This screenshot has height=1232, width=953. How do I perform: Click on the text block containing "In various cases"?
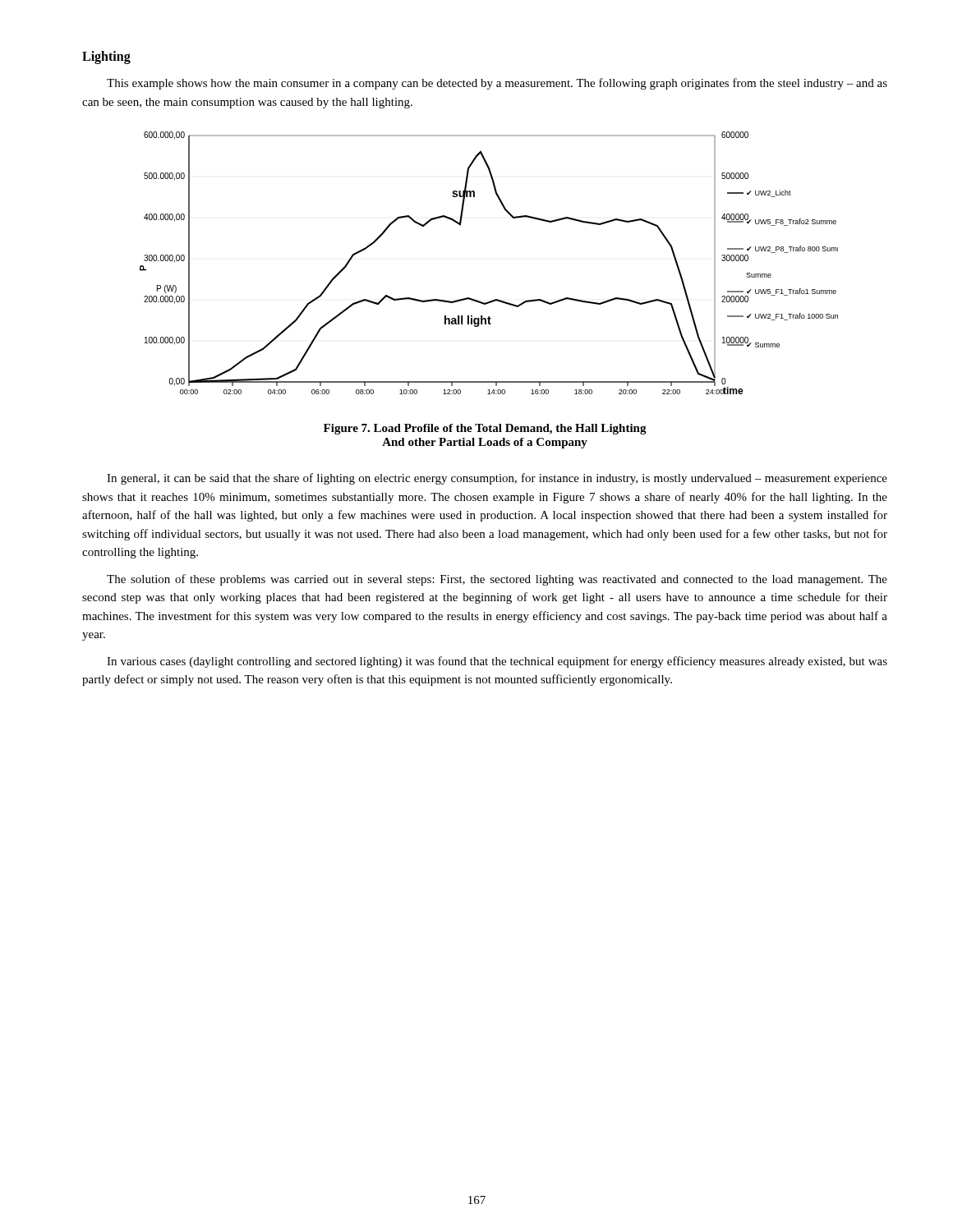pos(485,670)
